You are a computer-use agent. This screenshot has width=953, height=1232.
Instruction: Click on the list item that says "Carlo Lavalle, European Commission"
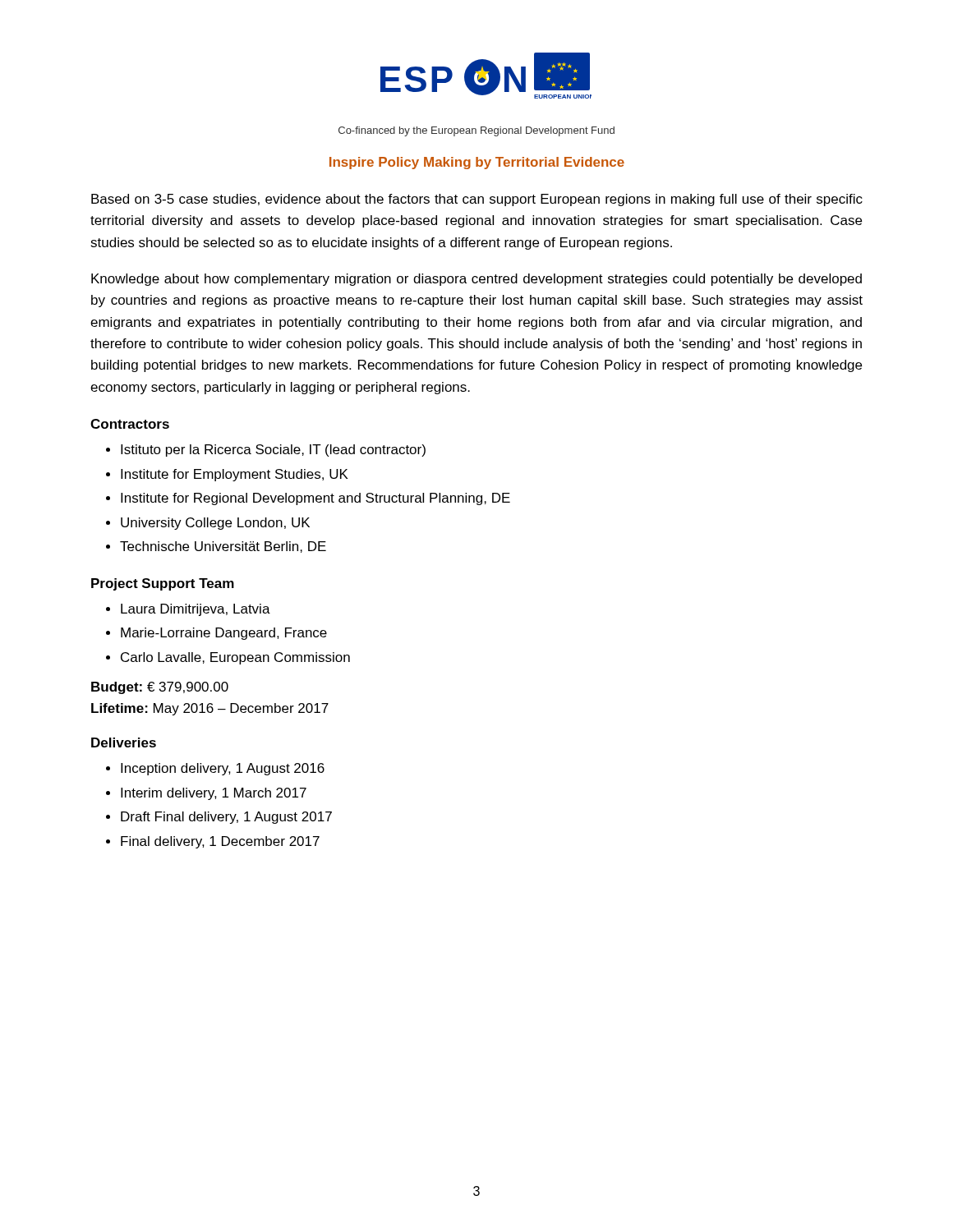[x=235, y=657]
